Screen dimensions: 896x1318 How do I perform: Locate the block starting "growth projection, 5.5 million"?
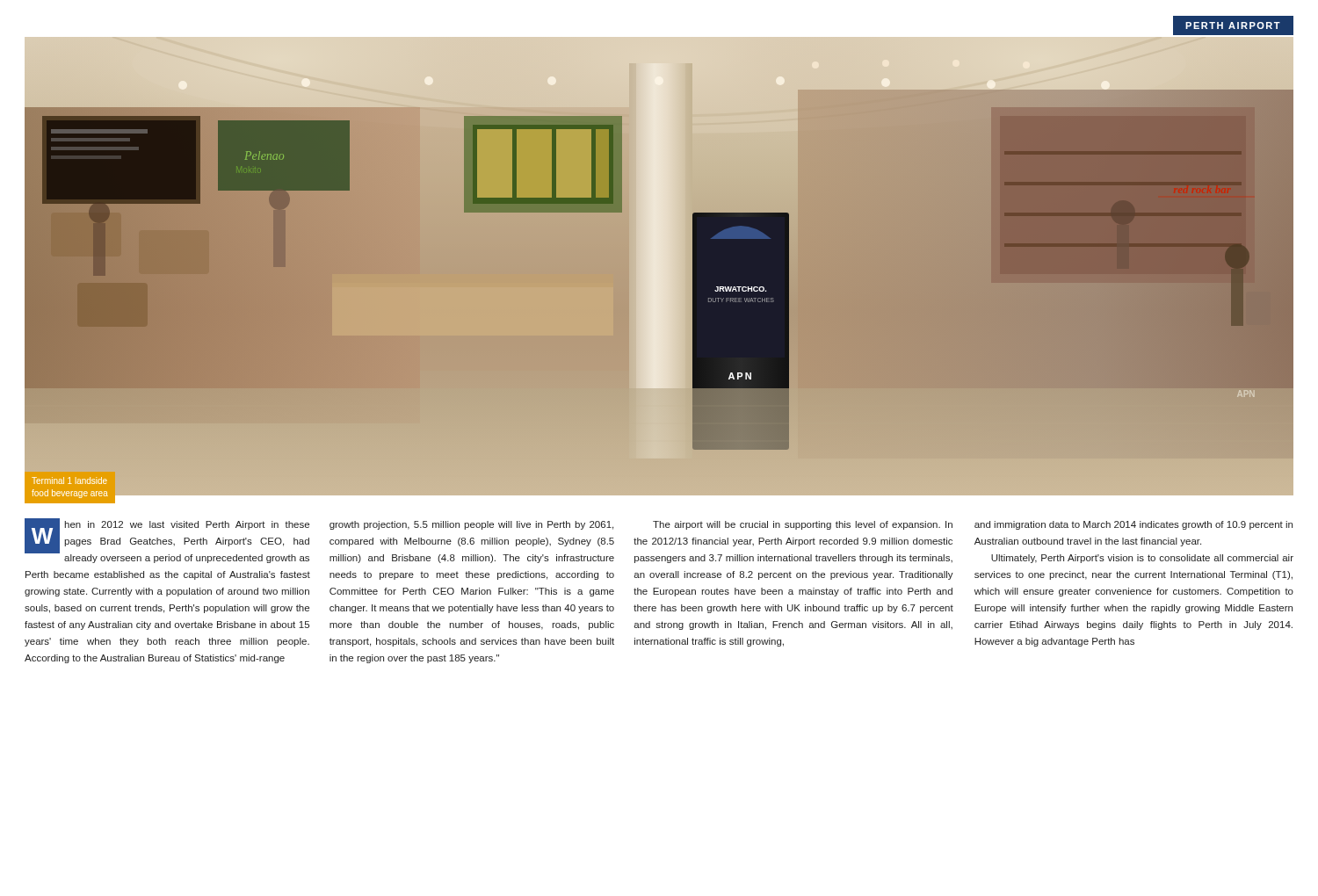472,591
